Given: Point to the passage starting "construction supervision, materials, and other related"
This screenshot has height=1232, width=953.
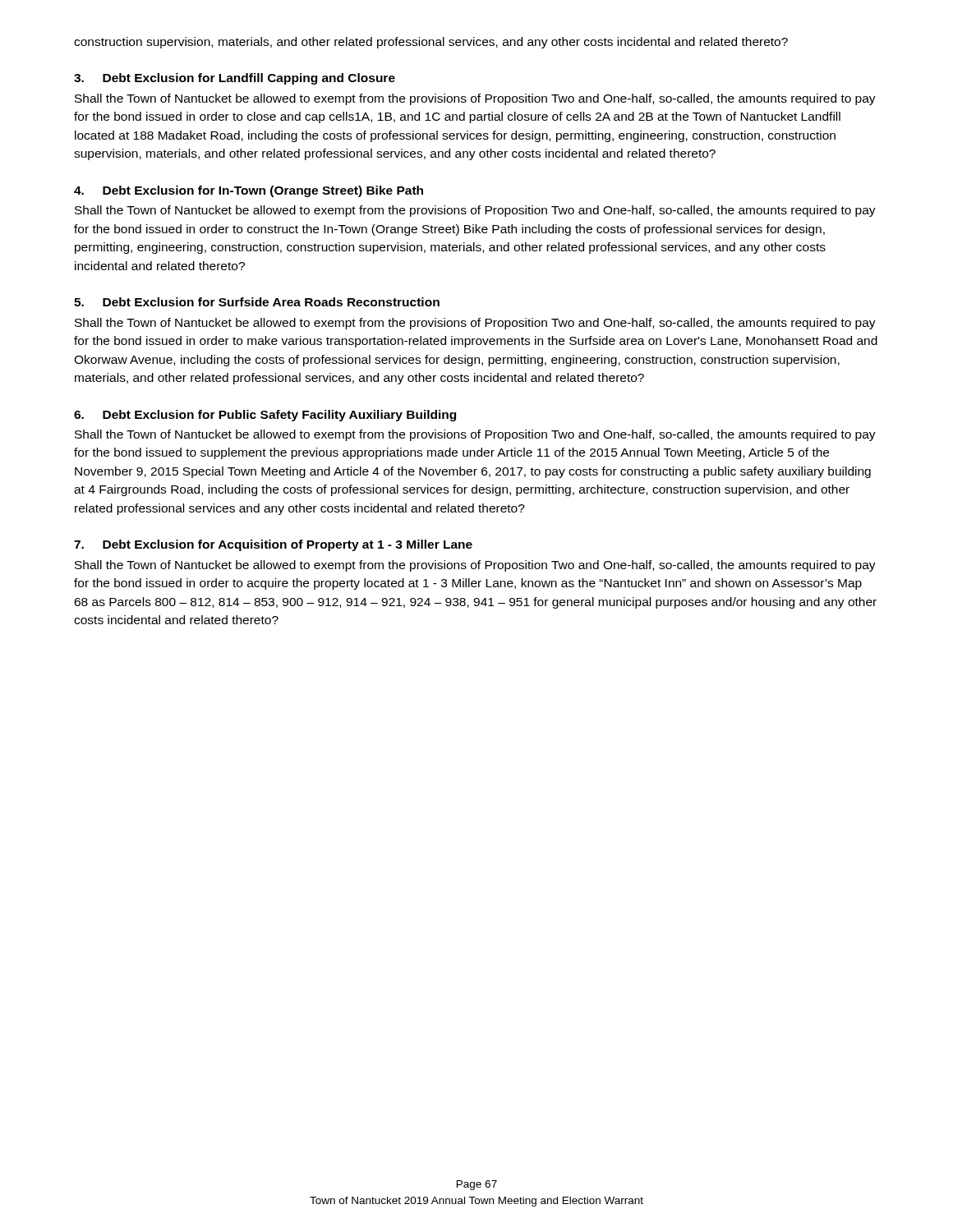Looking at the screenshot, I should 476,42.
